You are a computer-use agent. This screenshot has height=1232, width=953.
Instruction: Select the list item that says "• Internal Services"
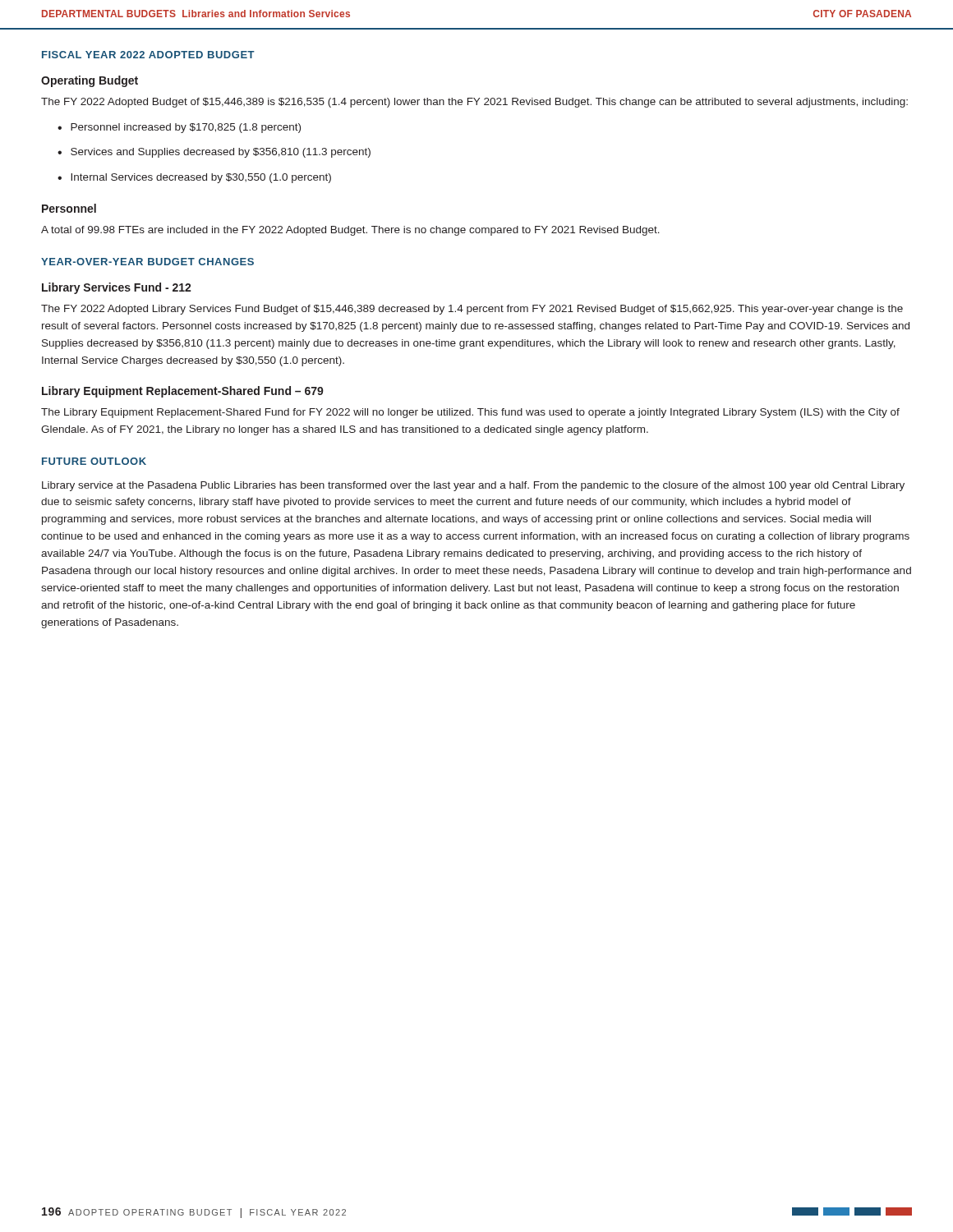pos(195,178)
